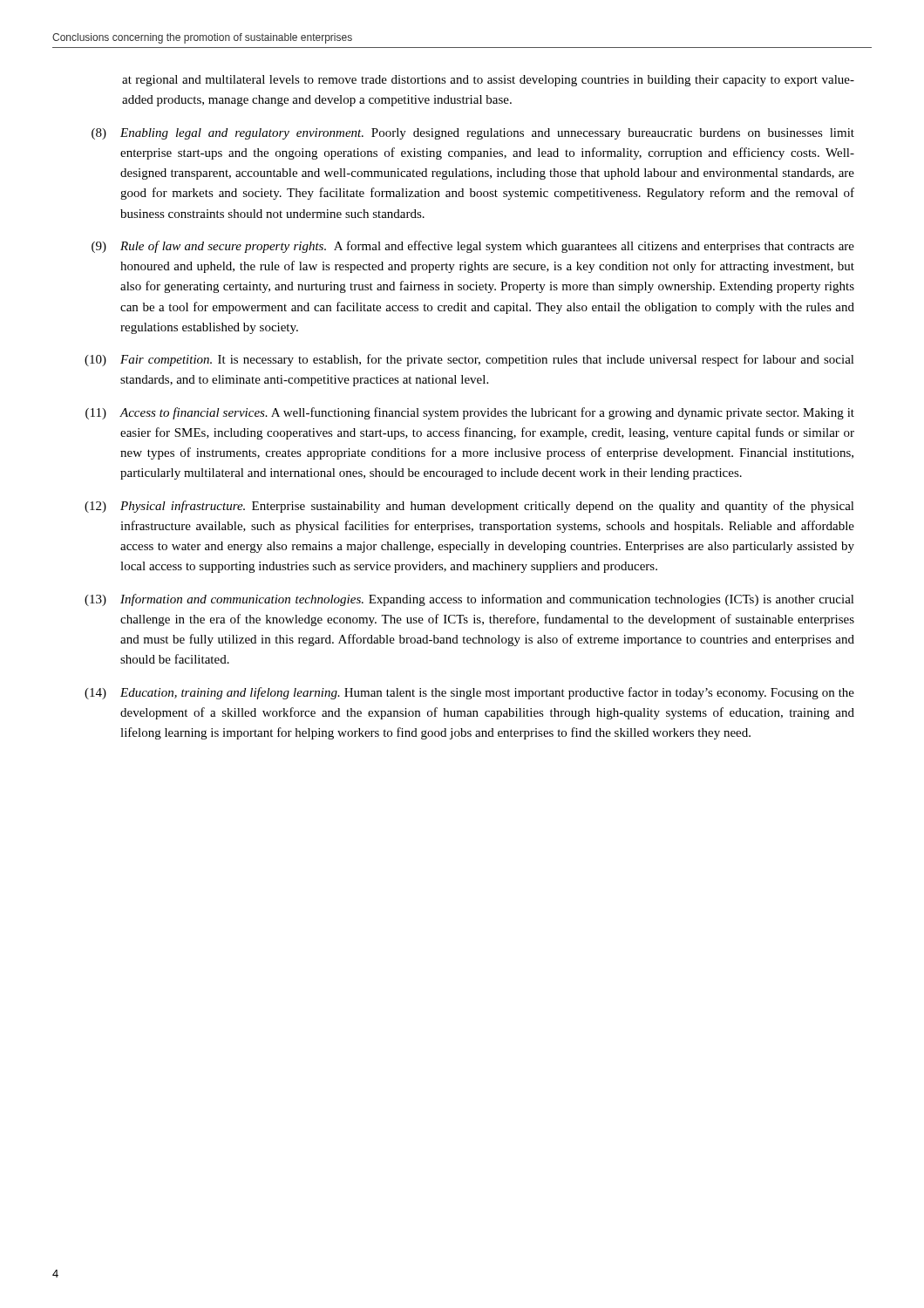Viewport: 924px width, 1308px height.
Task: Locate the block of text that opens with "(12) Physical infrastructure. Enterprise"
Action: (453, 536)
